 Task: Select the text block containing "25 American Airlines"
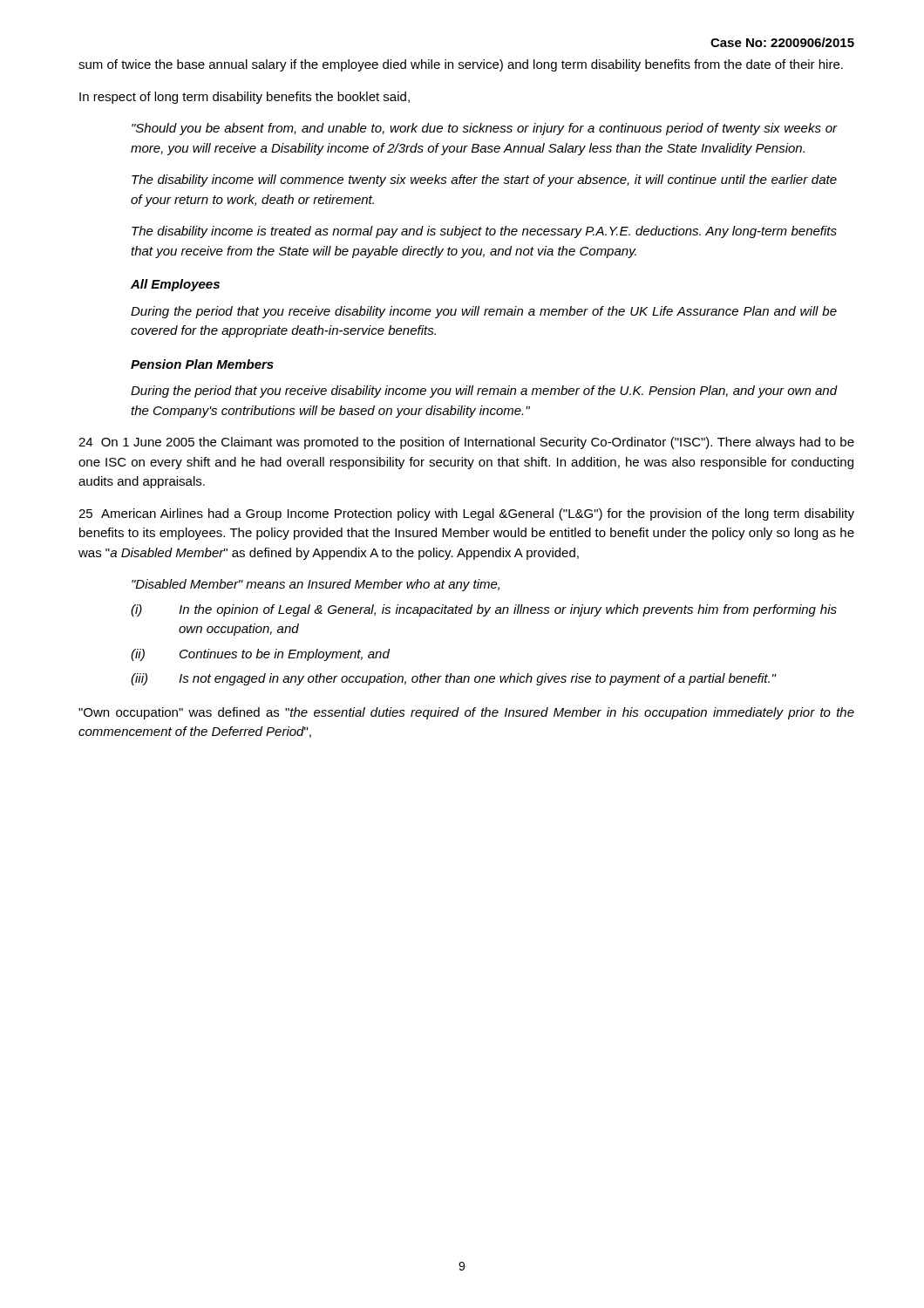pos(466,532)
